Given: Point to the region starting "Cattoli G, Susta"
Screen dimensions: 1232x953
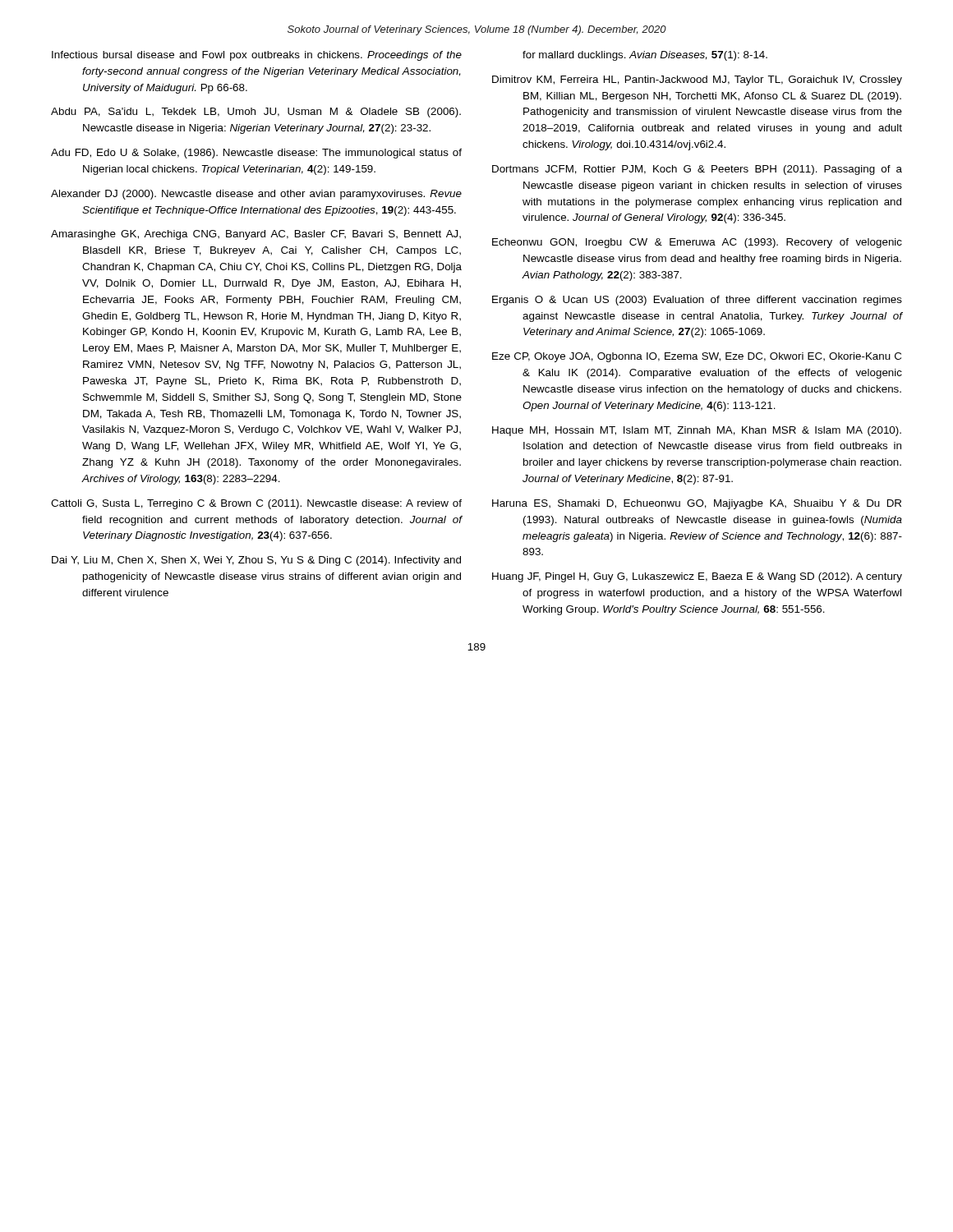Looking at the screenshot, I should pyautogui.click(x=256, y=519).
